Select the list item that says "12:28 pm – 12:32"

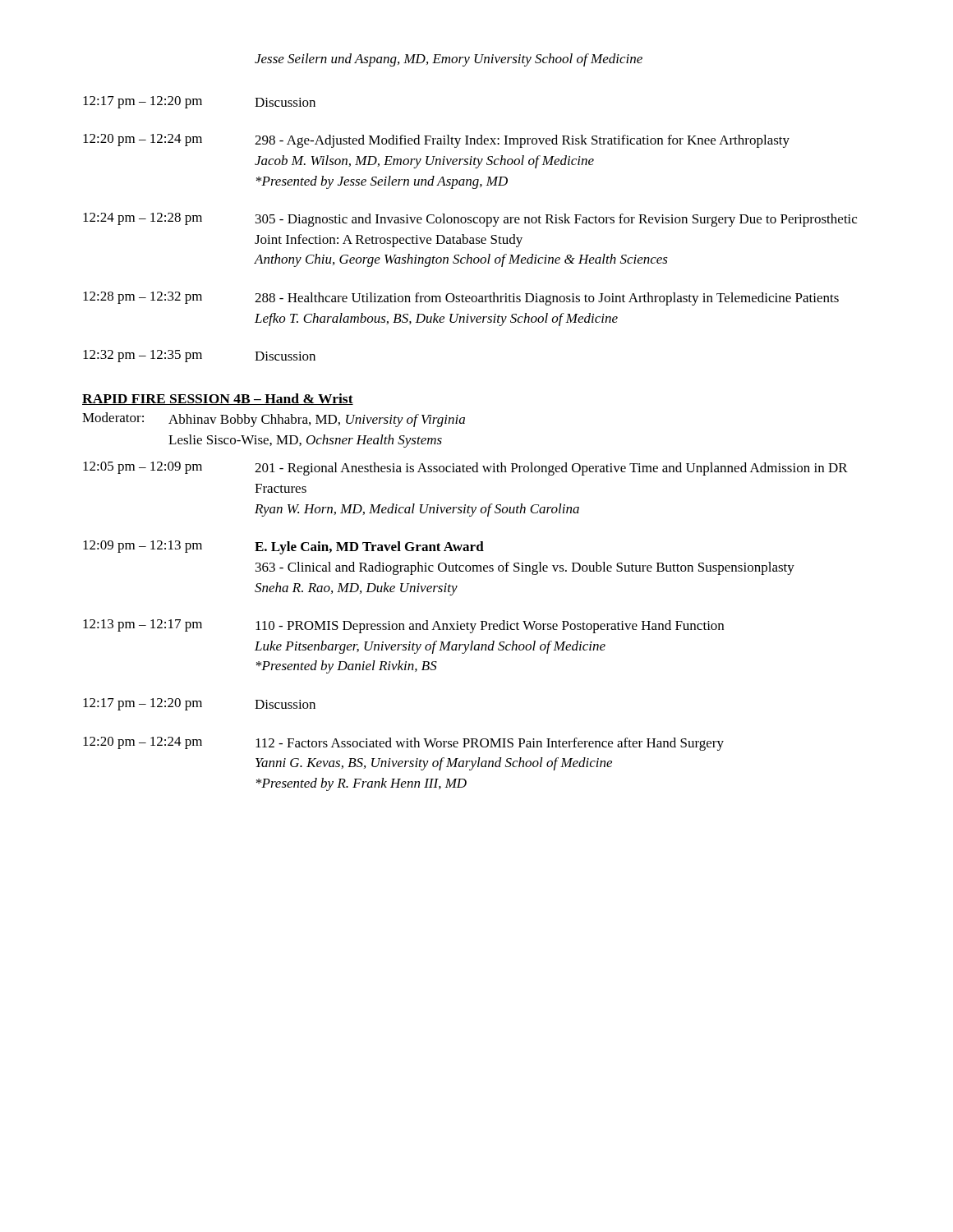pos(476,309)
